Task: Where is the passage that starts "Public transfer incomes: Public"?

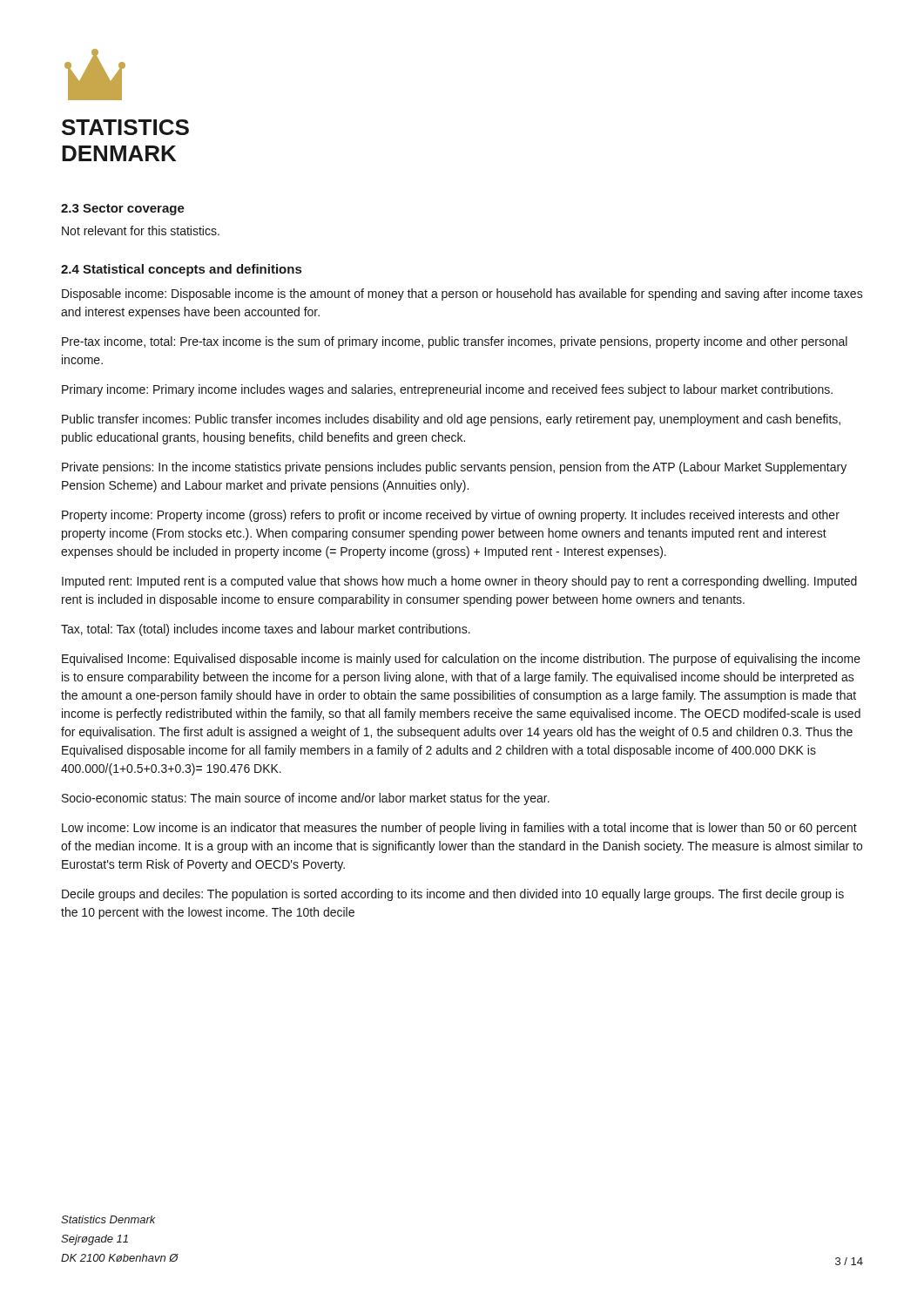Action: 451,428
